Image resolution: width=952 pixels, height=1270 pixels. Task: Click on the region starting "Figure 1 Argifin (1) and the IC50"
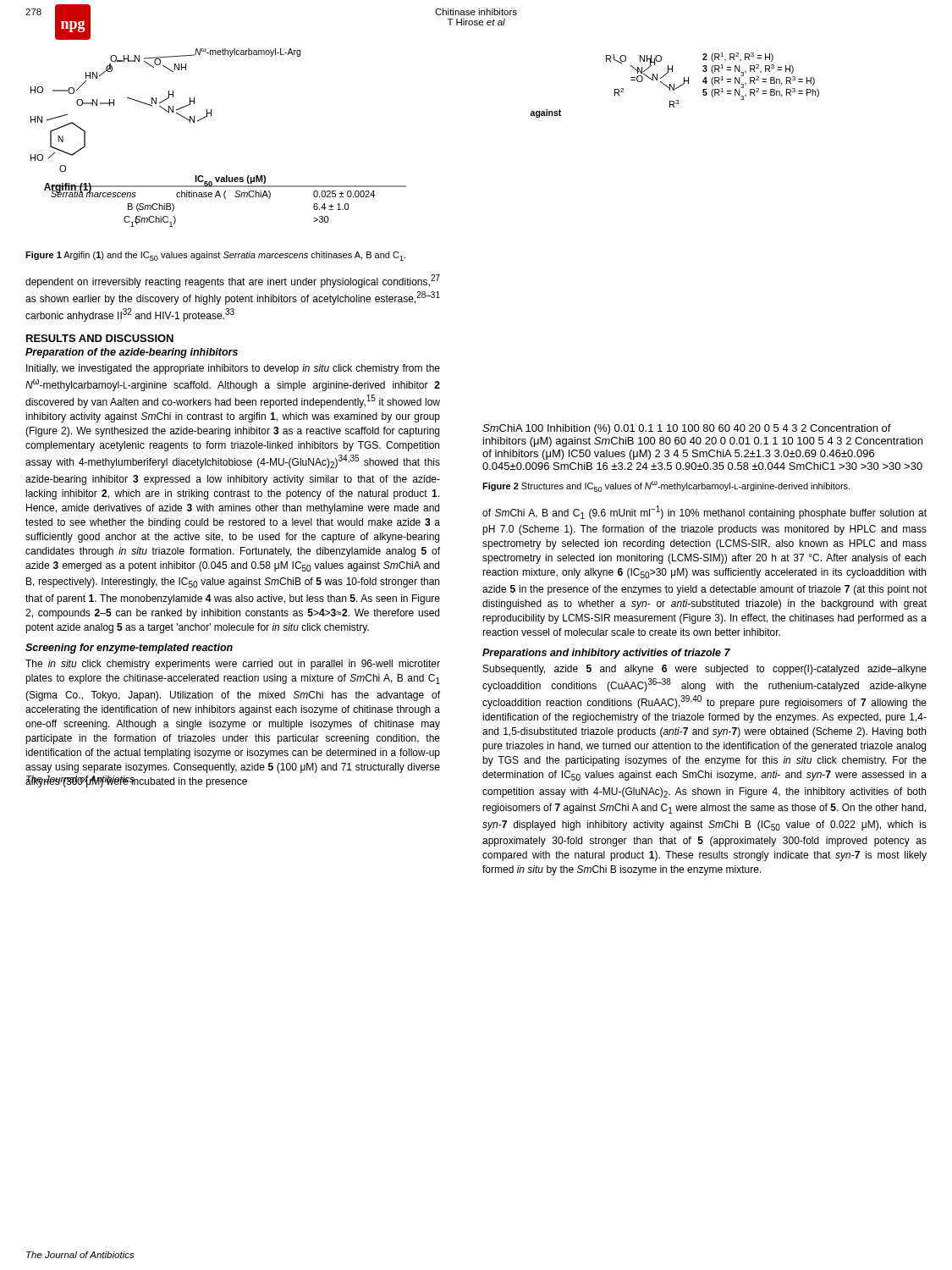[x=216, y=256]
